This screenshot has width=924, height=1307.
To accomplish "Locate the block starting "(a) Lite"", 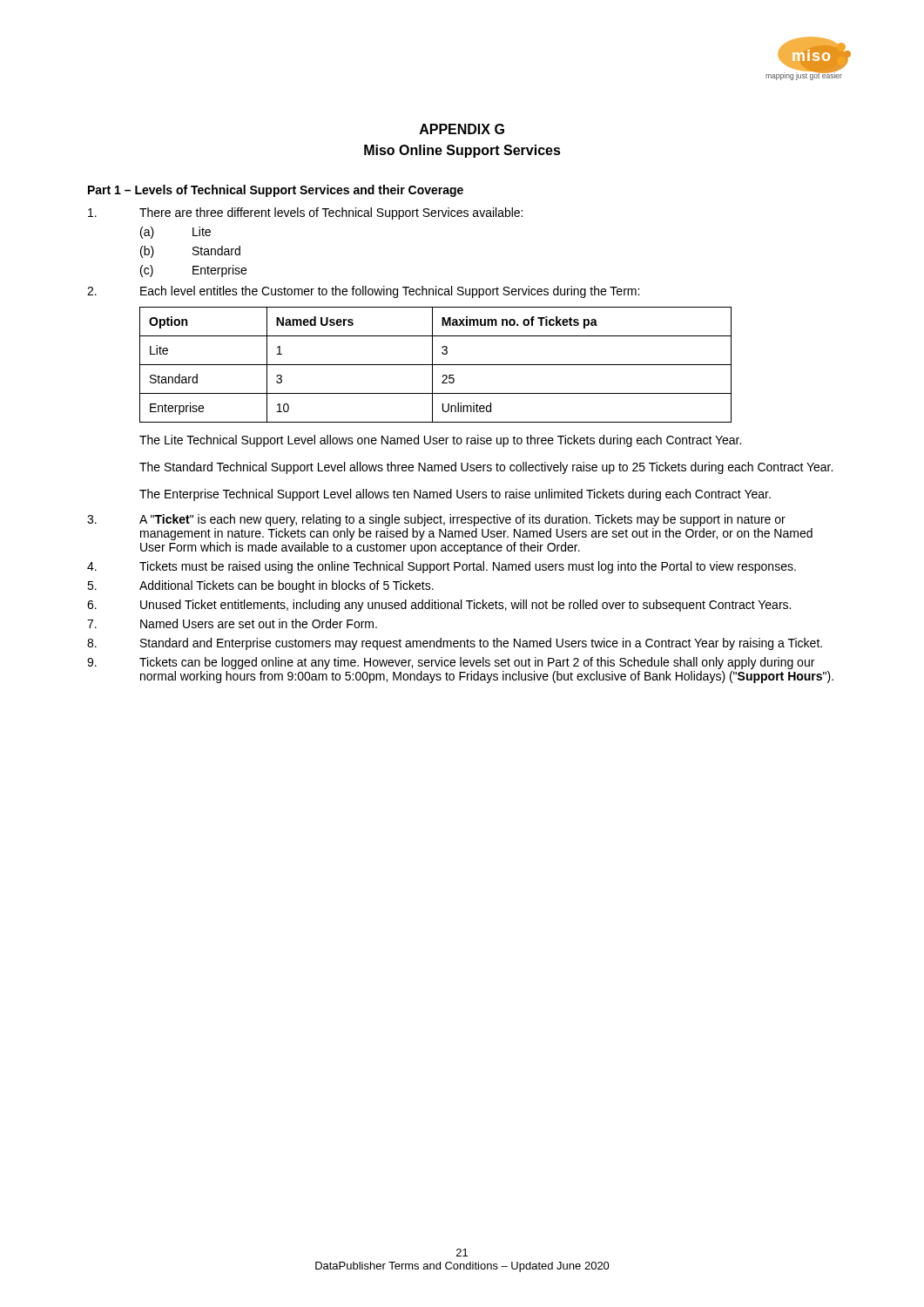I will coord(206,232).
